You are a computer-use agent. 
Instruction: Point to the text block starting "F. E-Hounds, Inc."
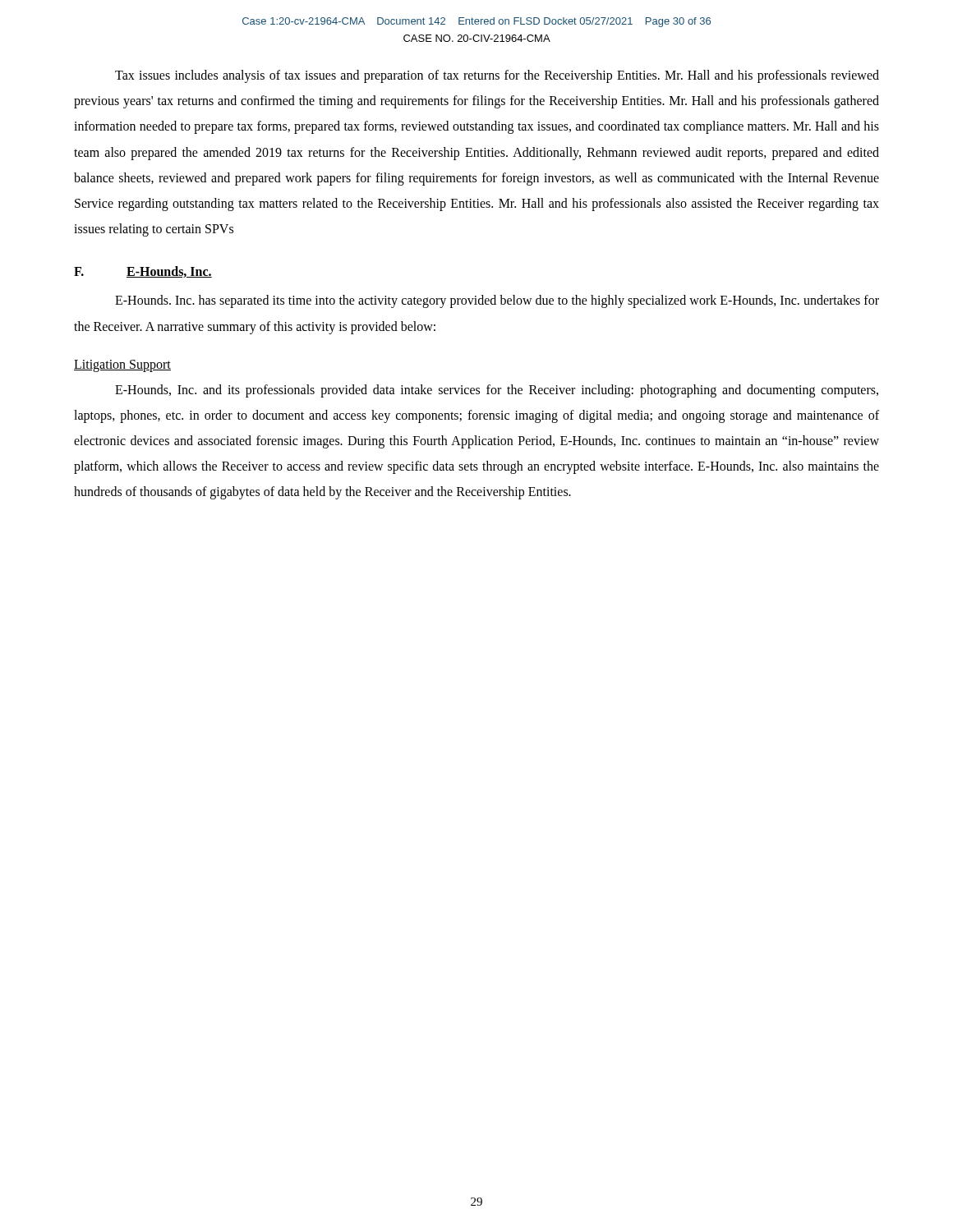(x=143, y=272)
